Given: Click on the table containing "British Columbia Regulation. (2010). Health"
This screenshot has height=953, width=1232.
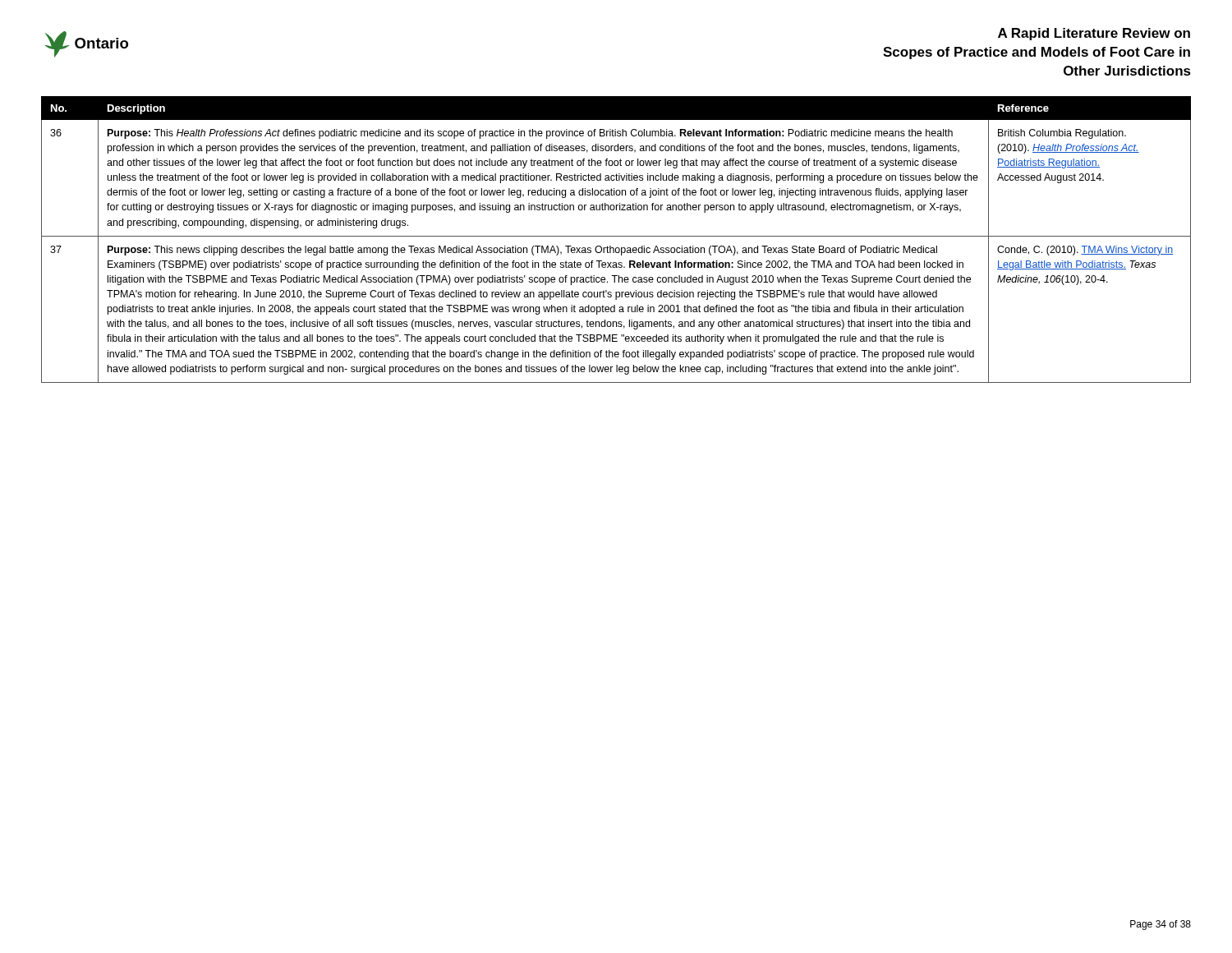Looking at the screenshot, I should click(616, 239).
